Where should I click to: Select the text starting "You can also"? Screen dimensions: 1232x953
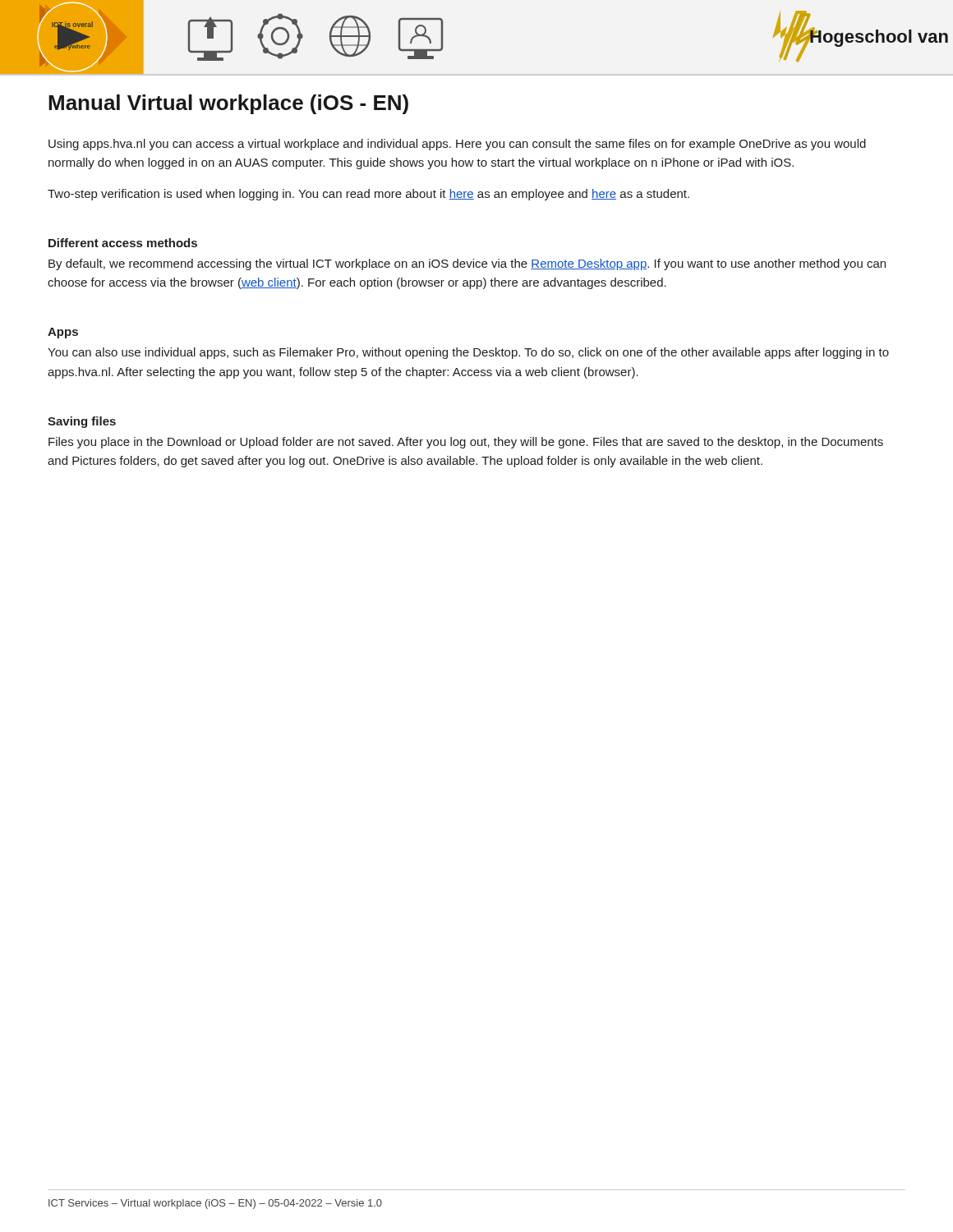[x=468, y=362]
